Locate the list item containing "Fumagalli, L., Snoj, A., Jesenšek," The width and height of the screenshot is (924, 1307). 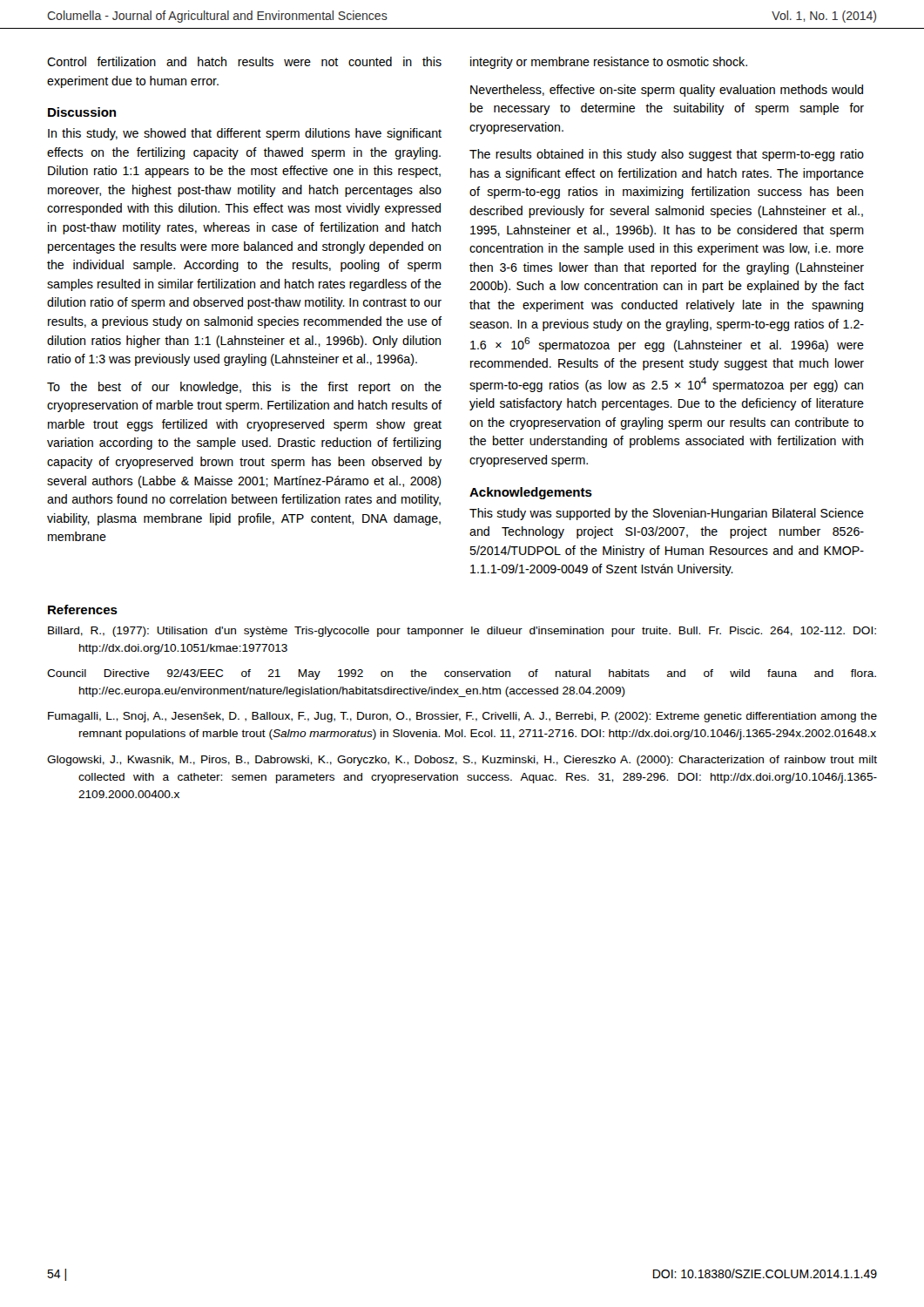point(462,725)
